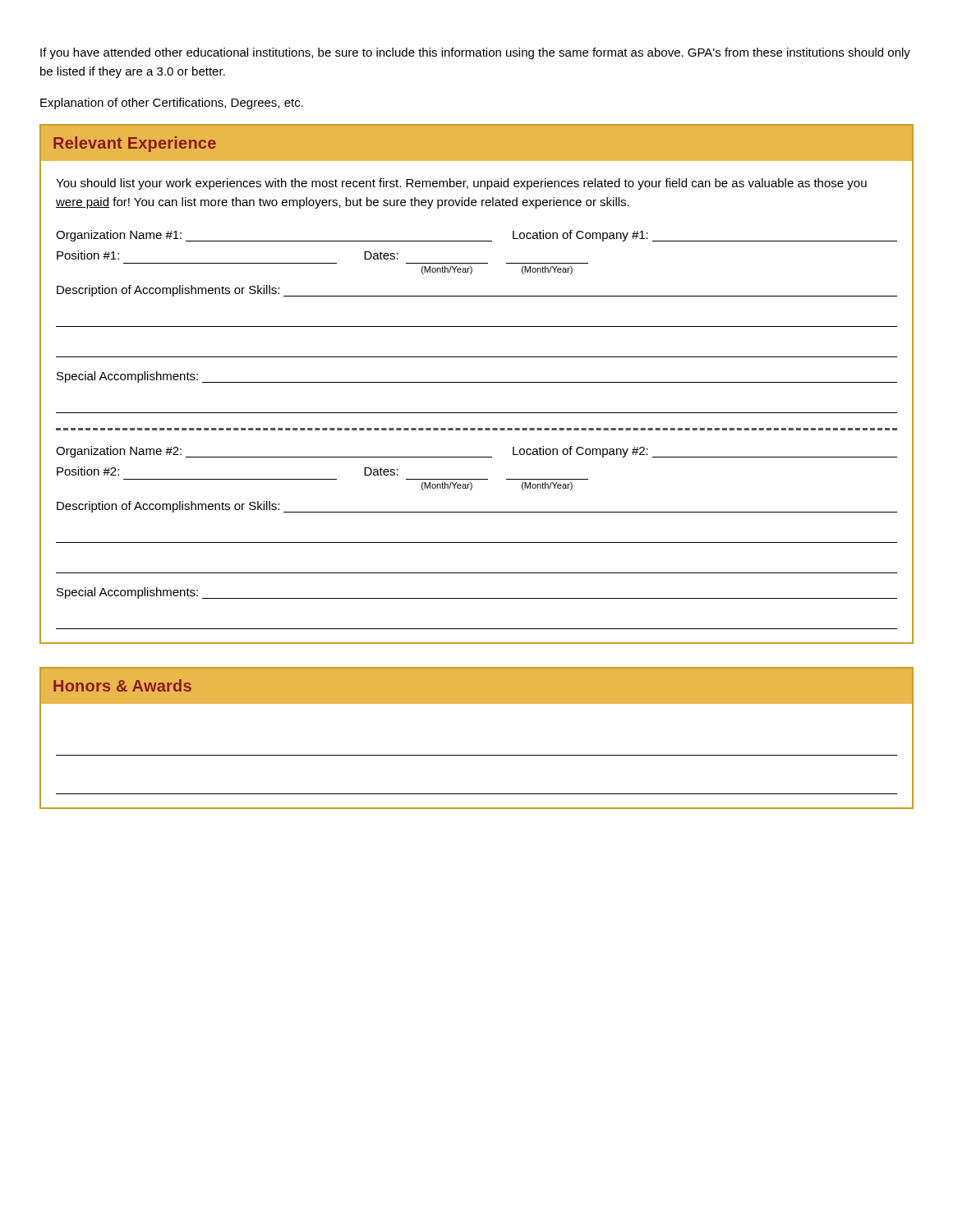Locate the section header containing "Relevant Experience"
Image resolution: width=953 pixels, height=1232 pixels.
[x=135, y=143]
